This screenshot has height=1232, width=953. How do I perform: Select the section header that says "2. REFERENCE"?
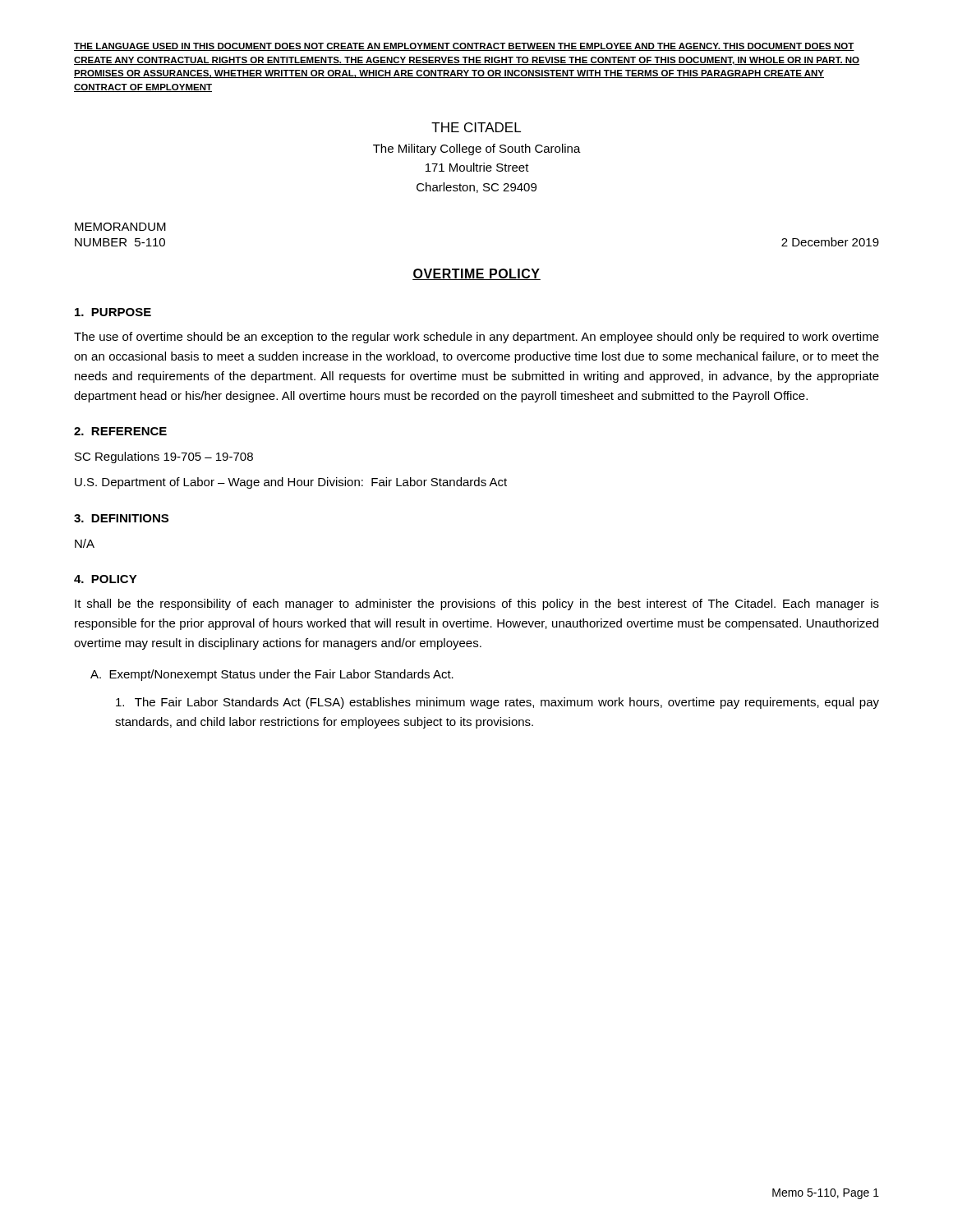click(x=121, y=431)
